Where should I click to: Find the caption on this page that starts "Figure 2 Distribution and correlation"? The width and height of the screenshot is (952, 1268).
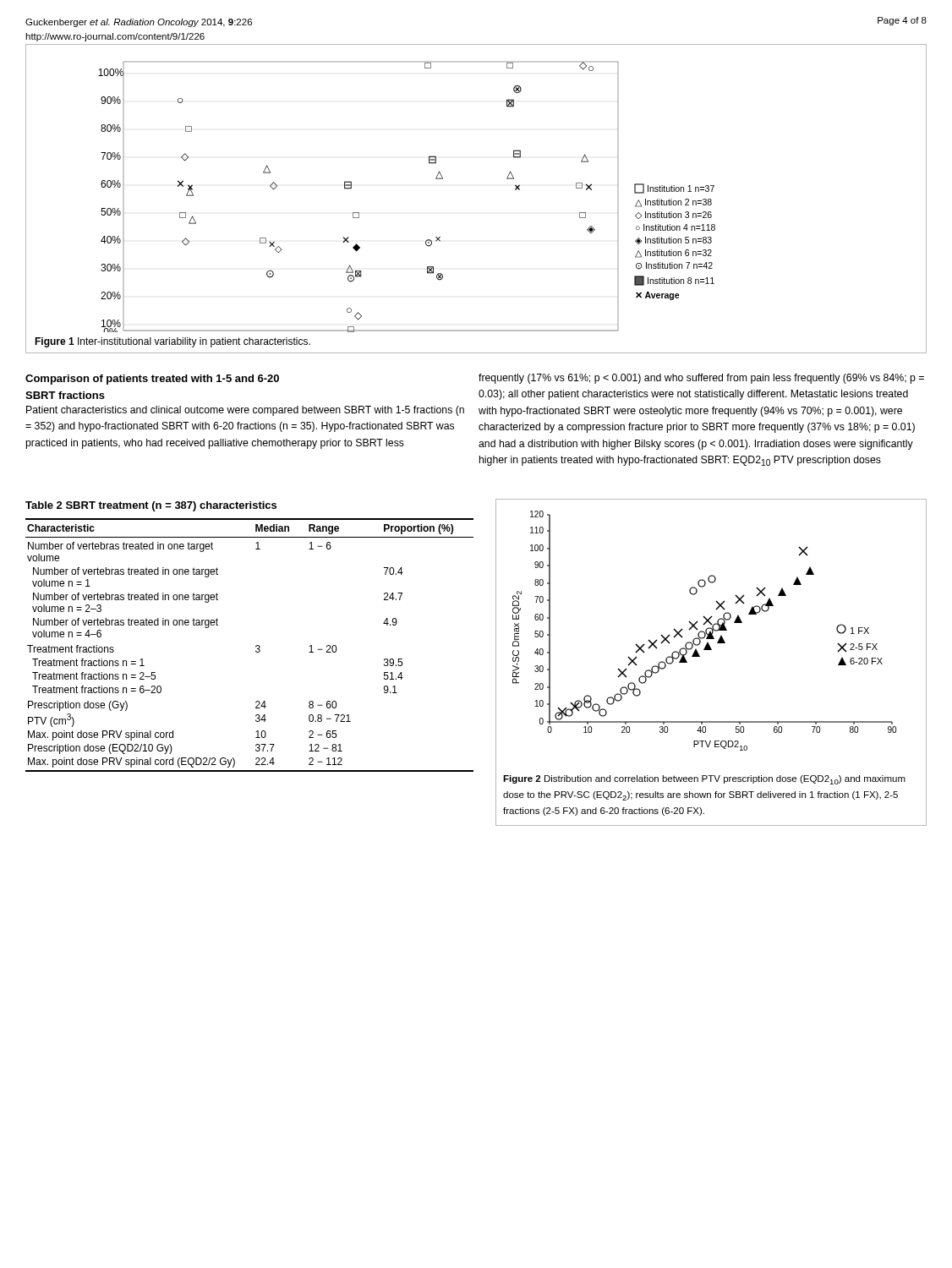click(x=704, y=795)
